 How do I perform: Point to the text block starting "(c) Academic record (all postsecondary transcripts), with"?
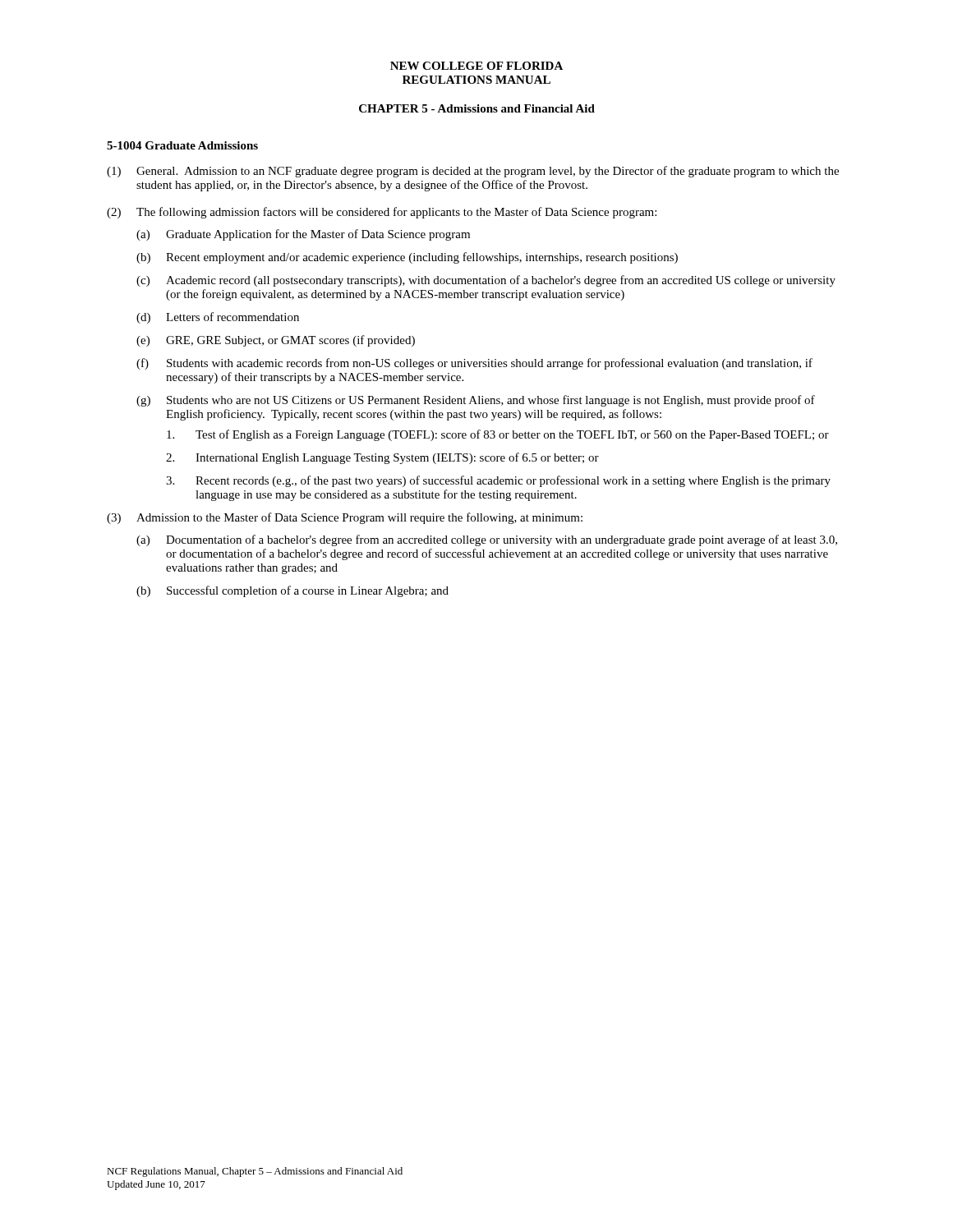pyautogui.click(x=491, y=287)
